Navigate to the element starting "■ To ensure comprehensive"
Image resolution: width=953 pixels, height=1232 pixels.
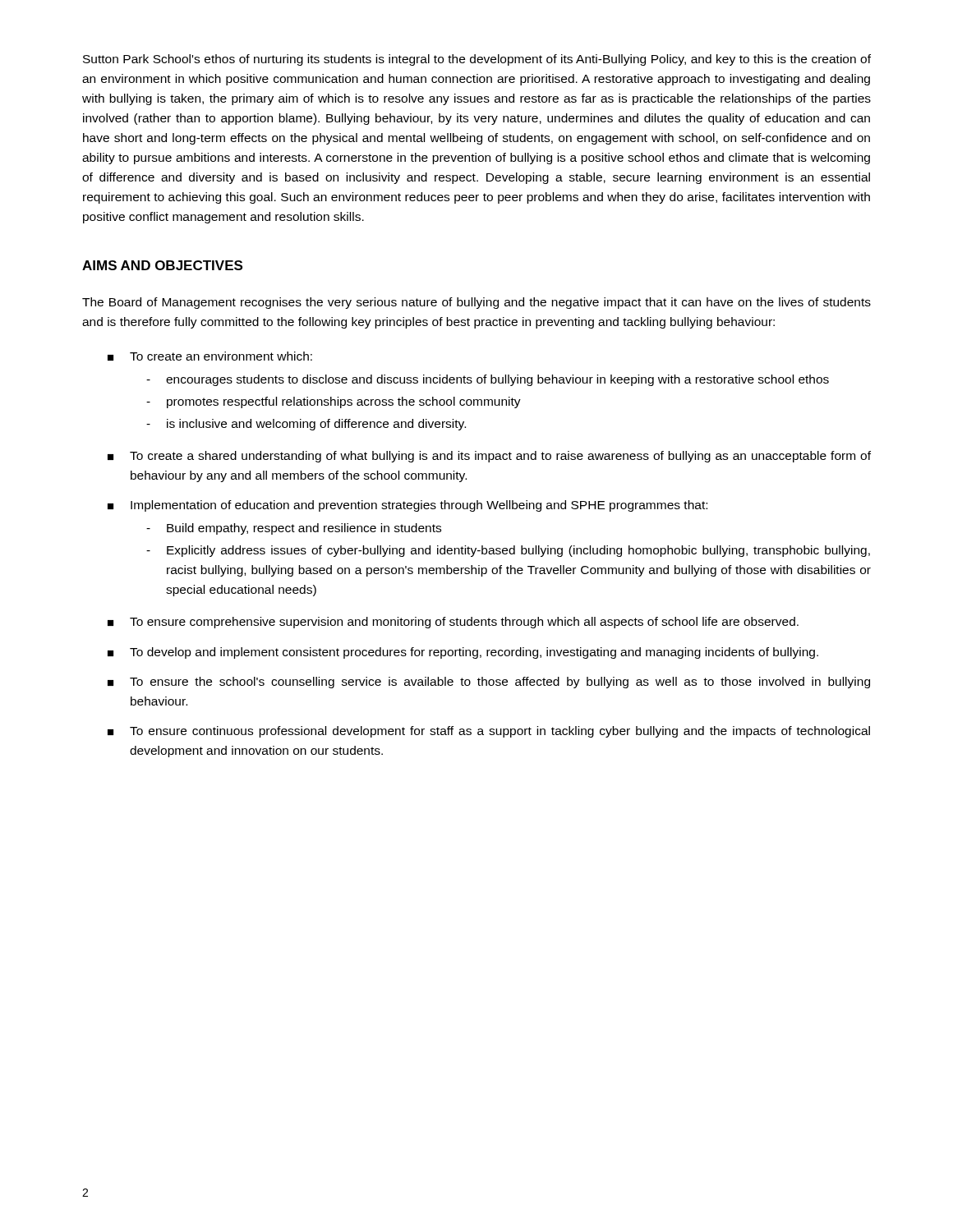pyautogui.click(x=489, y=622)
